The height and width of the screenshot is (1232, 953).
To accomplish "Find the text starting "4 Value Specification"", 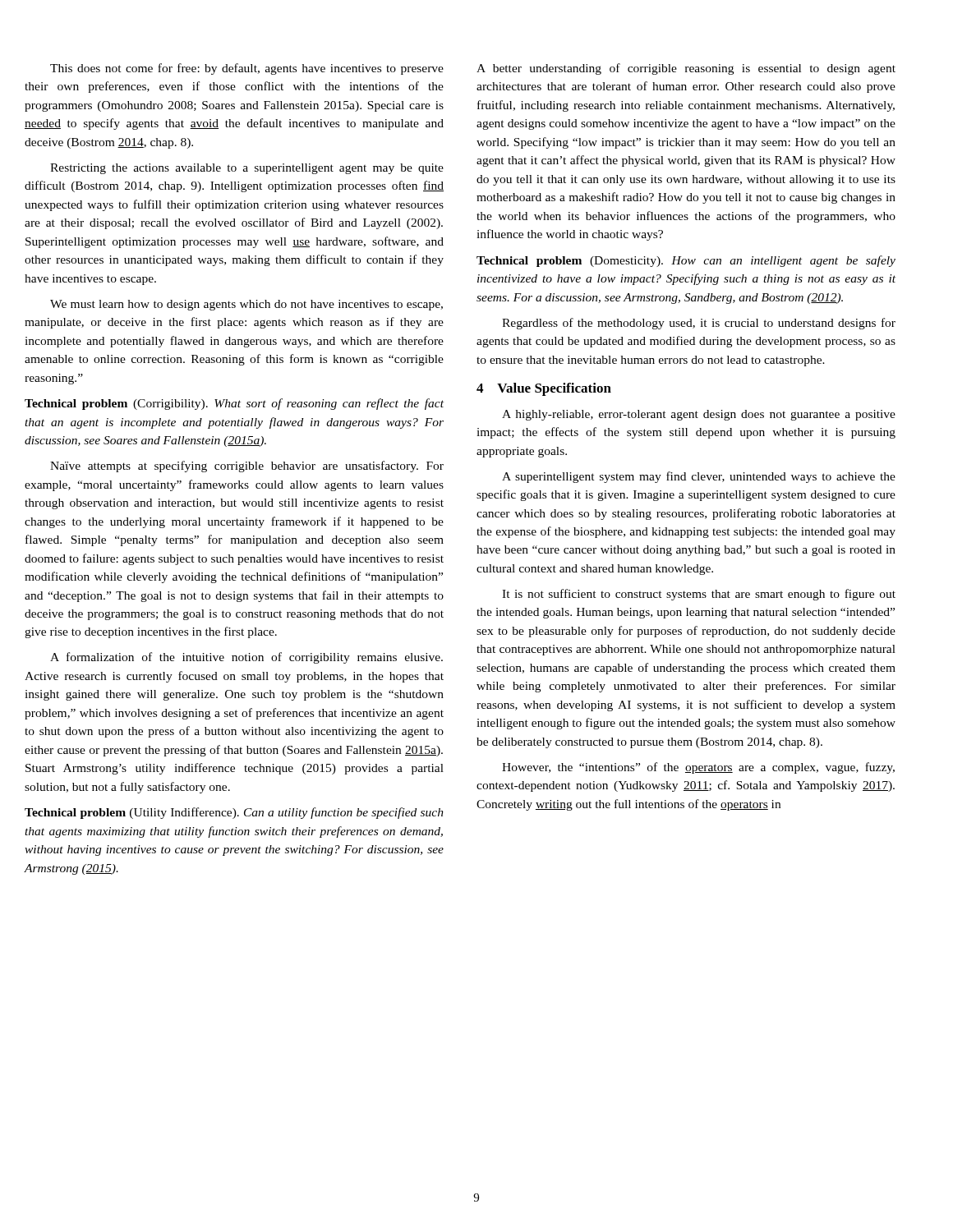I will pos(544,389).
